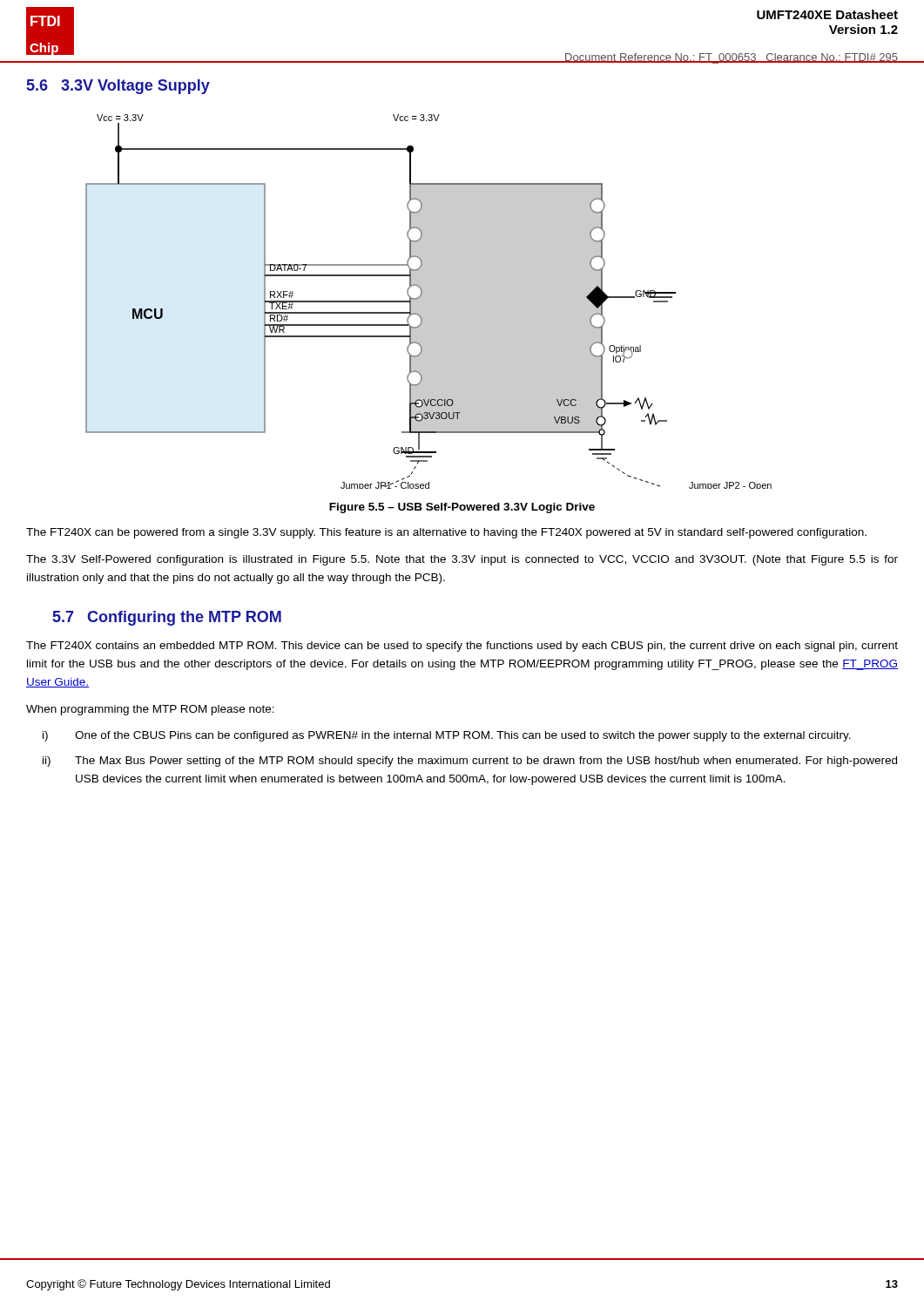Navigate to the passage starting "5.7 Configuring the MTP ROM"
Viewport: 924px width, 1307px height.
click(x=167, y=617)
